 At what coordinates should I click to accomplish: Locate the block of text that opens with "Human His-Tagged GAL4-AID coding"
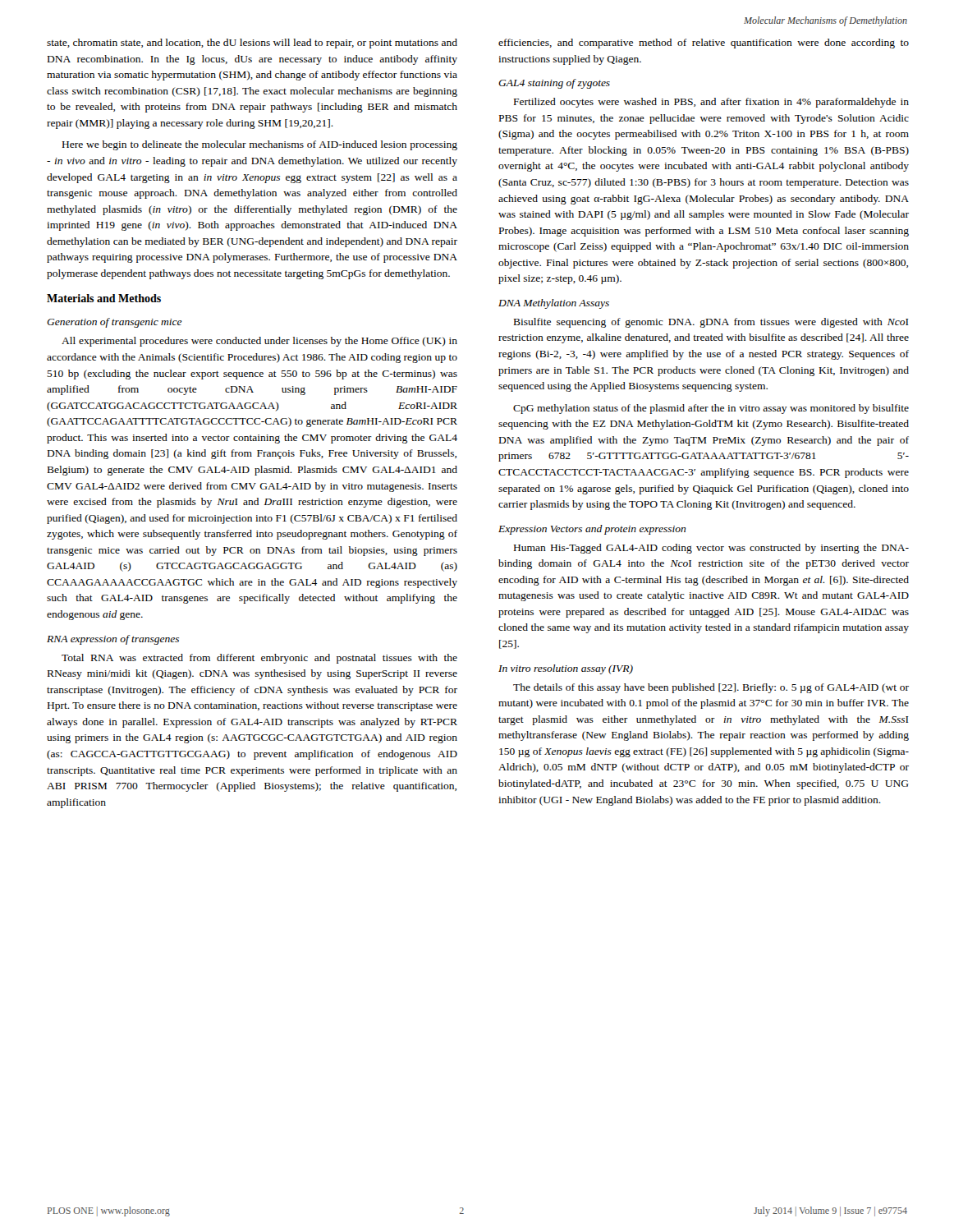[x=704, y=596]
